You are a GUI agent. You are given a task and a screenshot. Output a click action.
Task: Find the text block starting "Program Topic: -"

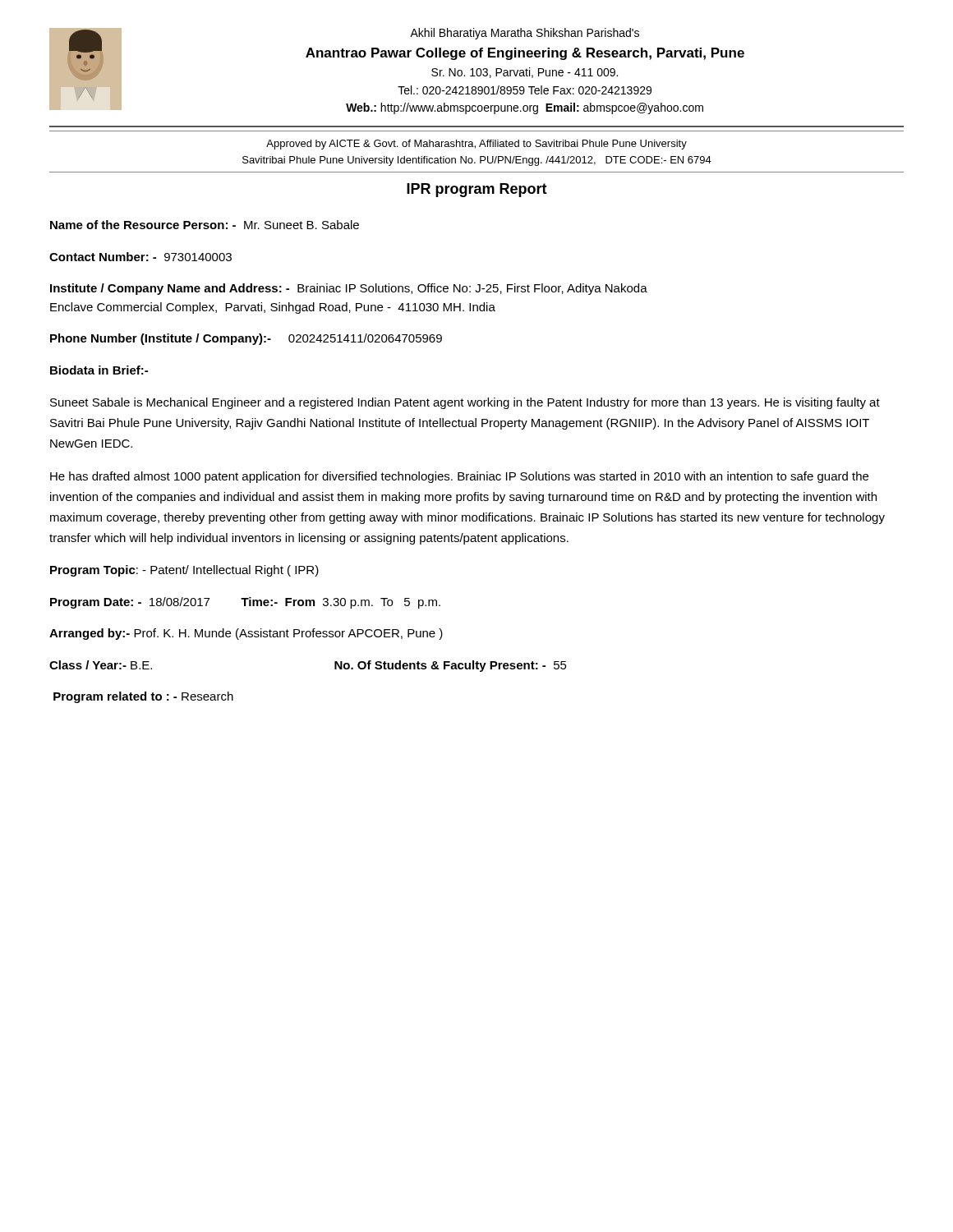pyautogui.click(x=184, y=570)
